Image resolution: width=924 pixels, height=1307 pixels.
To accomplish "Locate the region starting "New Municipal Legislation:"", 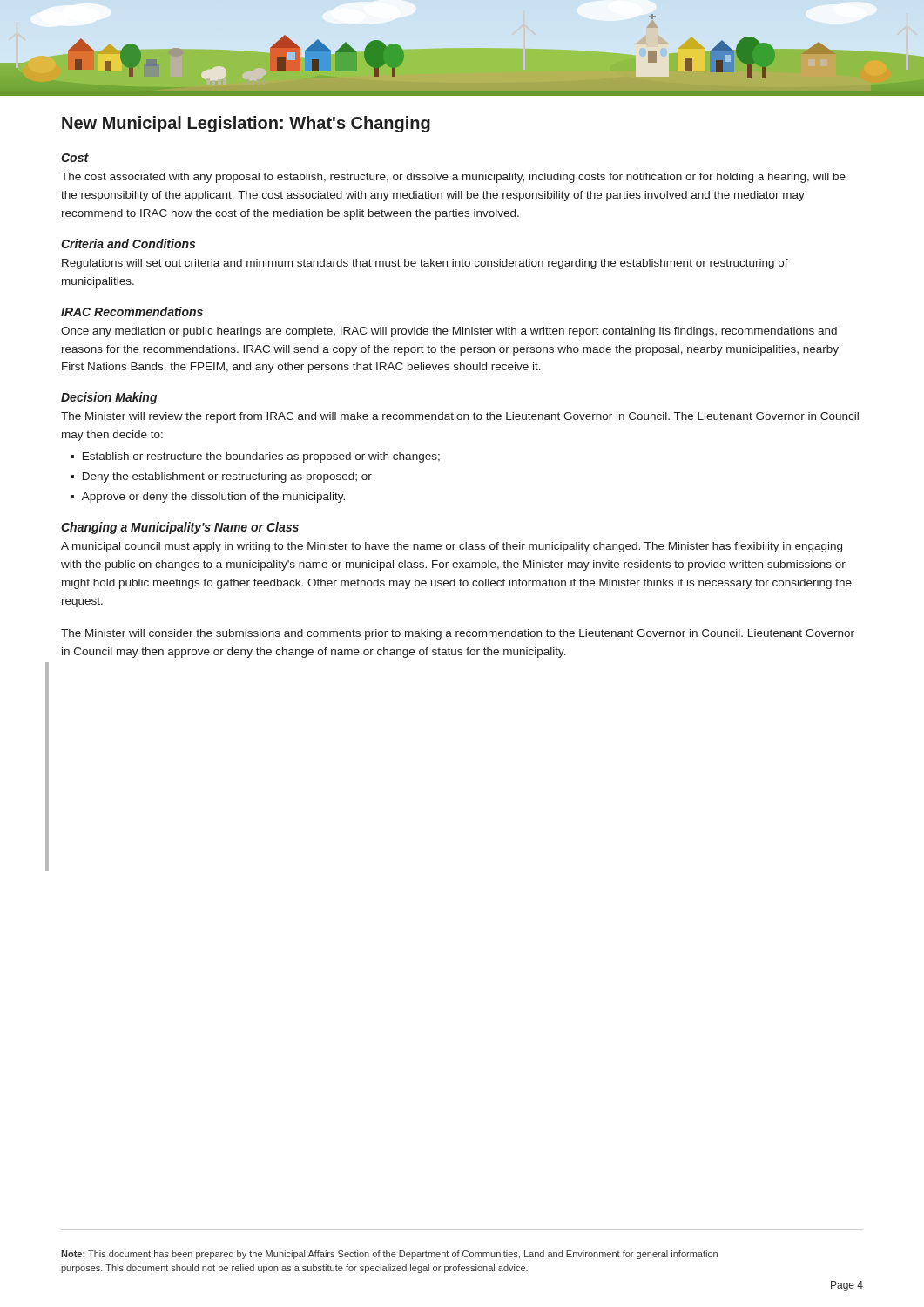I will click(x=246, y=123).
